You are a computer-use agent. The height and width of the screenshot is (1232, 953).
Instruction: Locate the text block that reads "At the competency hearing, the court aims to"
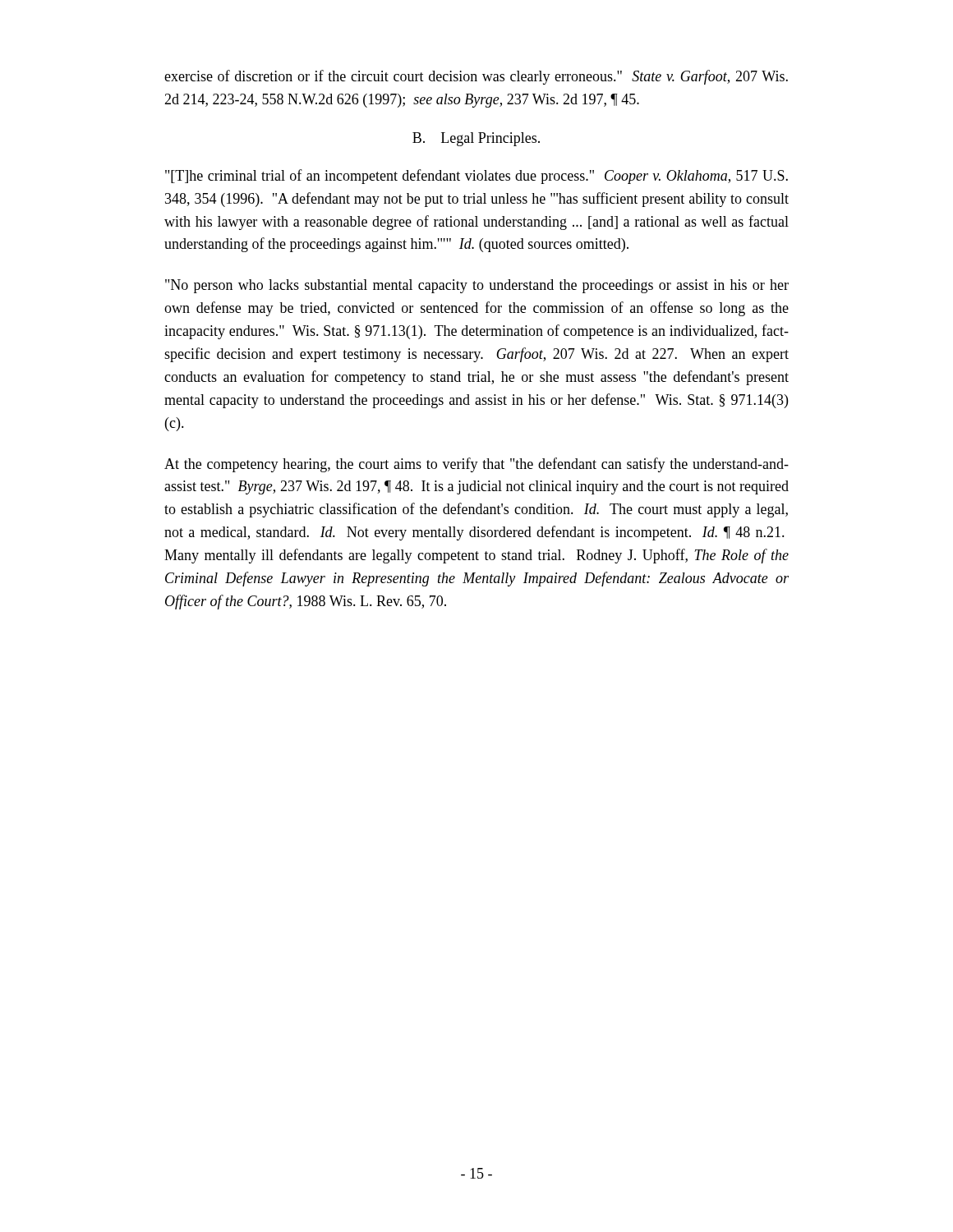point(476,533)
